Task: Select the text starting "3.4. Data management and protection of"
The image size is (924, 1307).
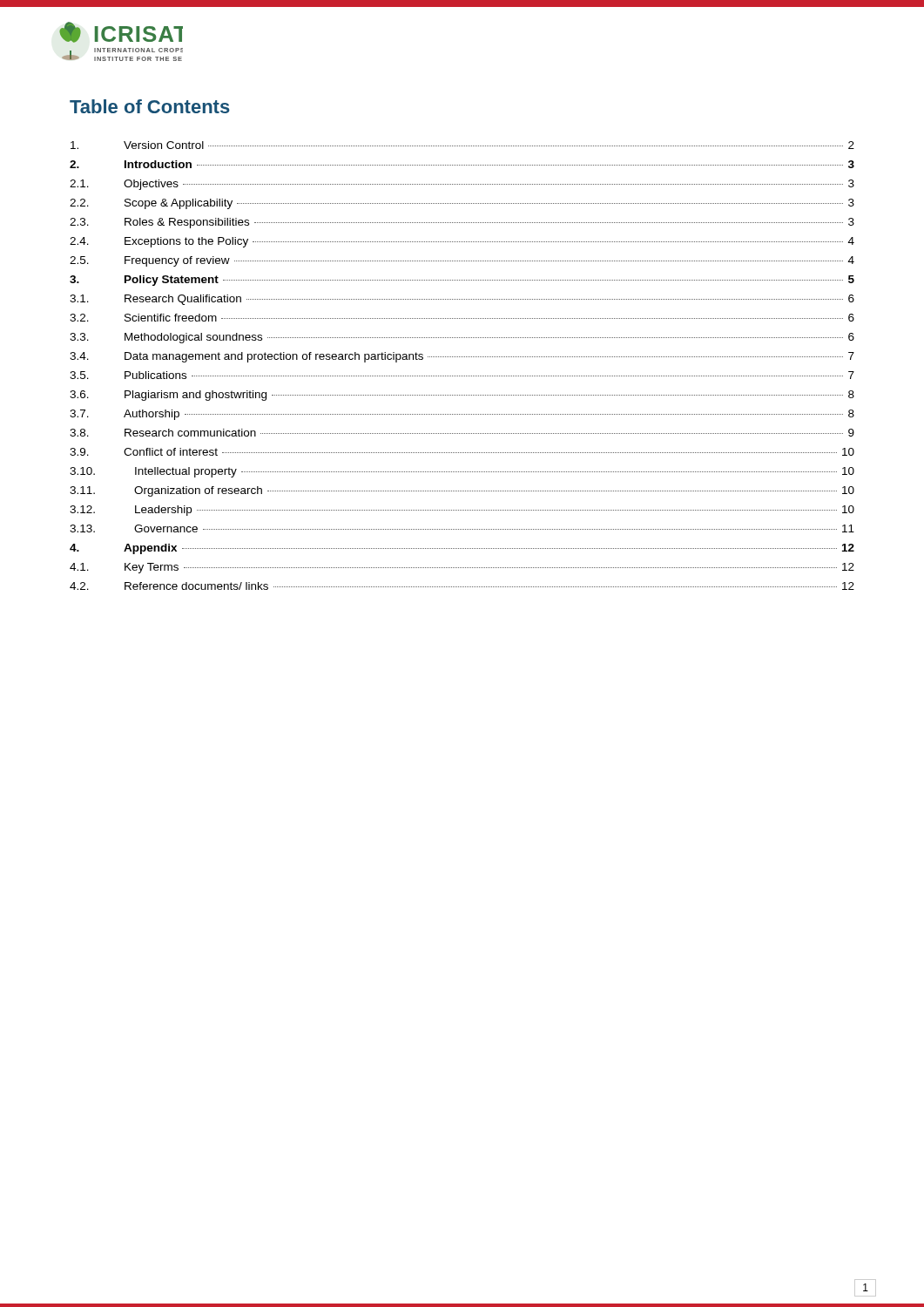Action: pyautogui.click(x=462, y=356)
